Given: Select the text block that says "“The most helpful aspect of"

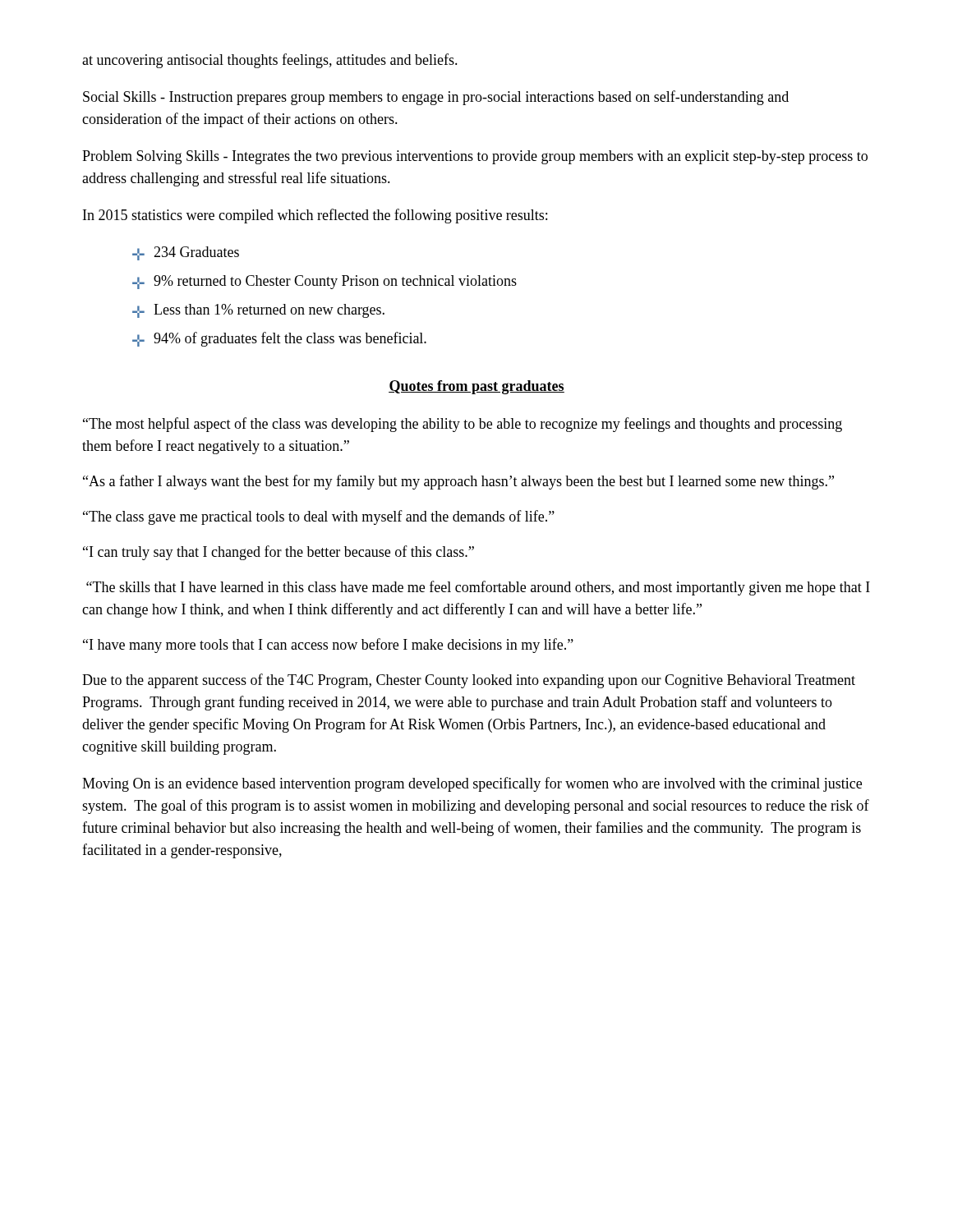Looking at the screenshot, I should pos(462,435).
